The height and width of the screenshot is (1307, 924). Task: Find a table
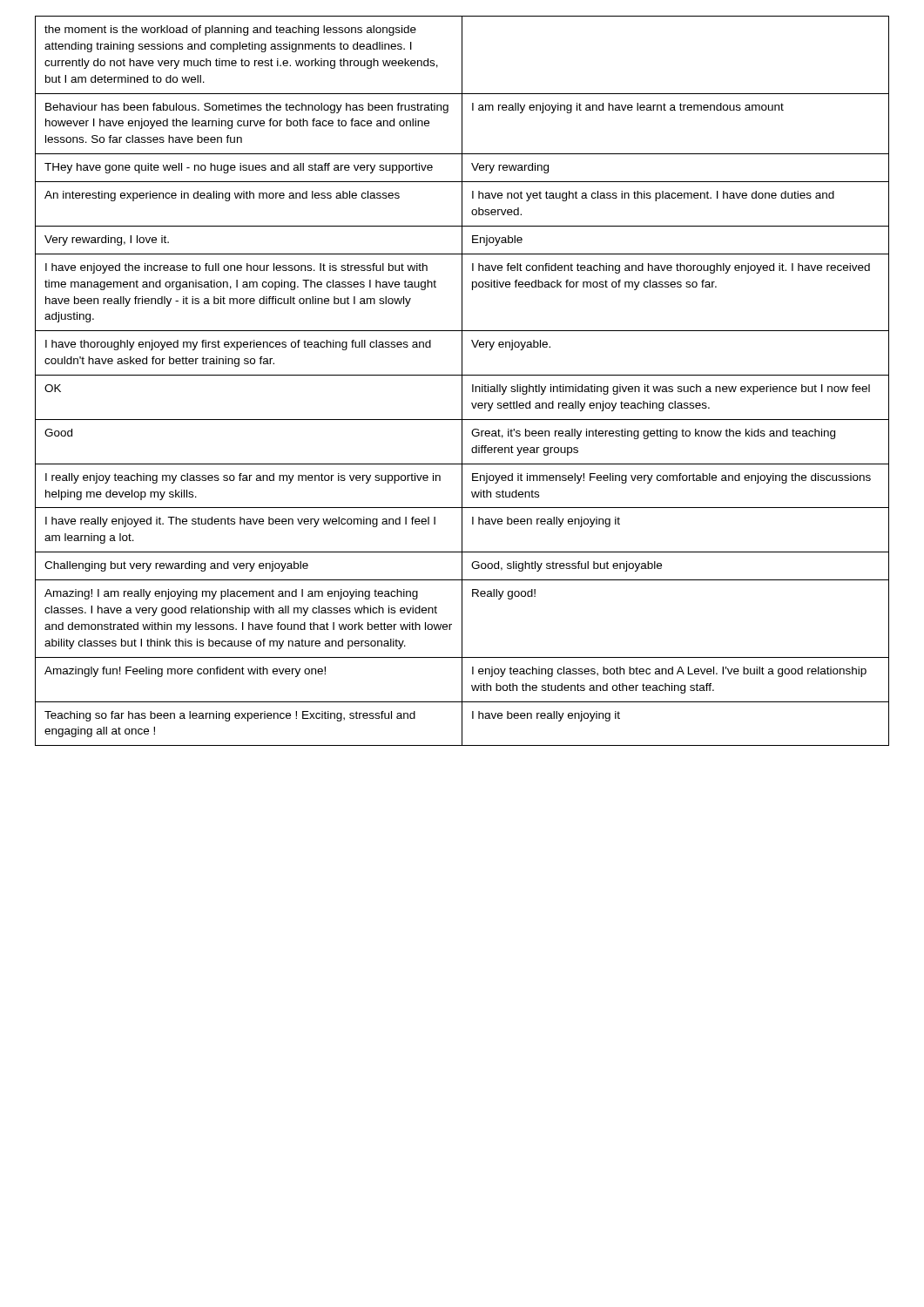(x=462, y=381)
